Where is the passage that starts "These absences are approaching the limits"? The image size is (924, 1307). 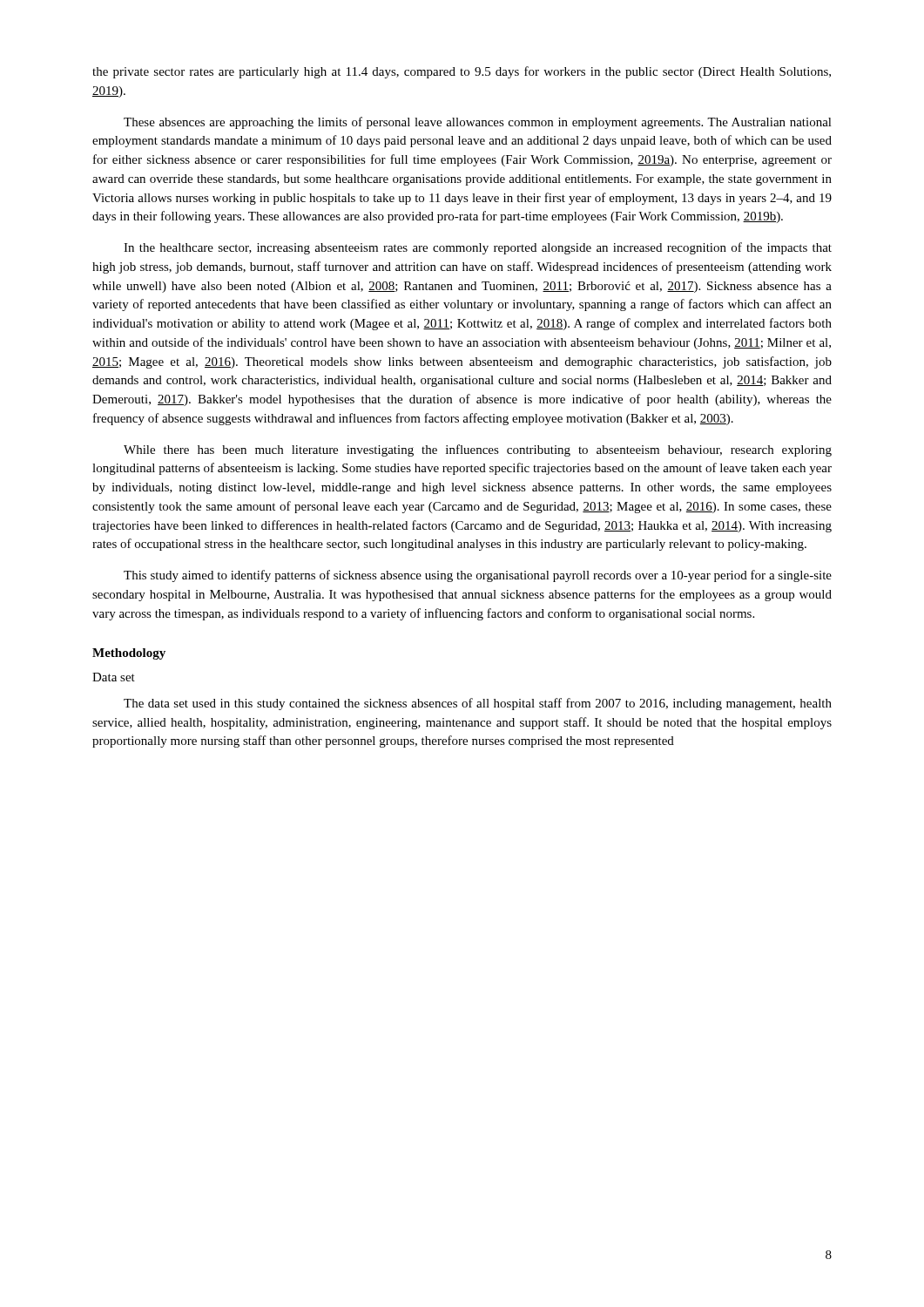(x=462, y=169)
